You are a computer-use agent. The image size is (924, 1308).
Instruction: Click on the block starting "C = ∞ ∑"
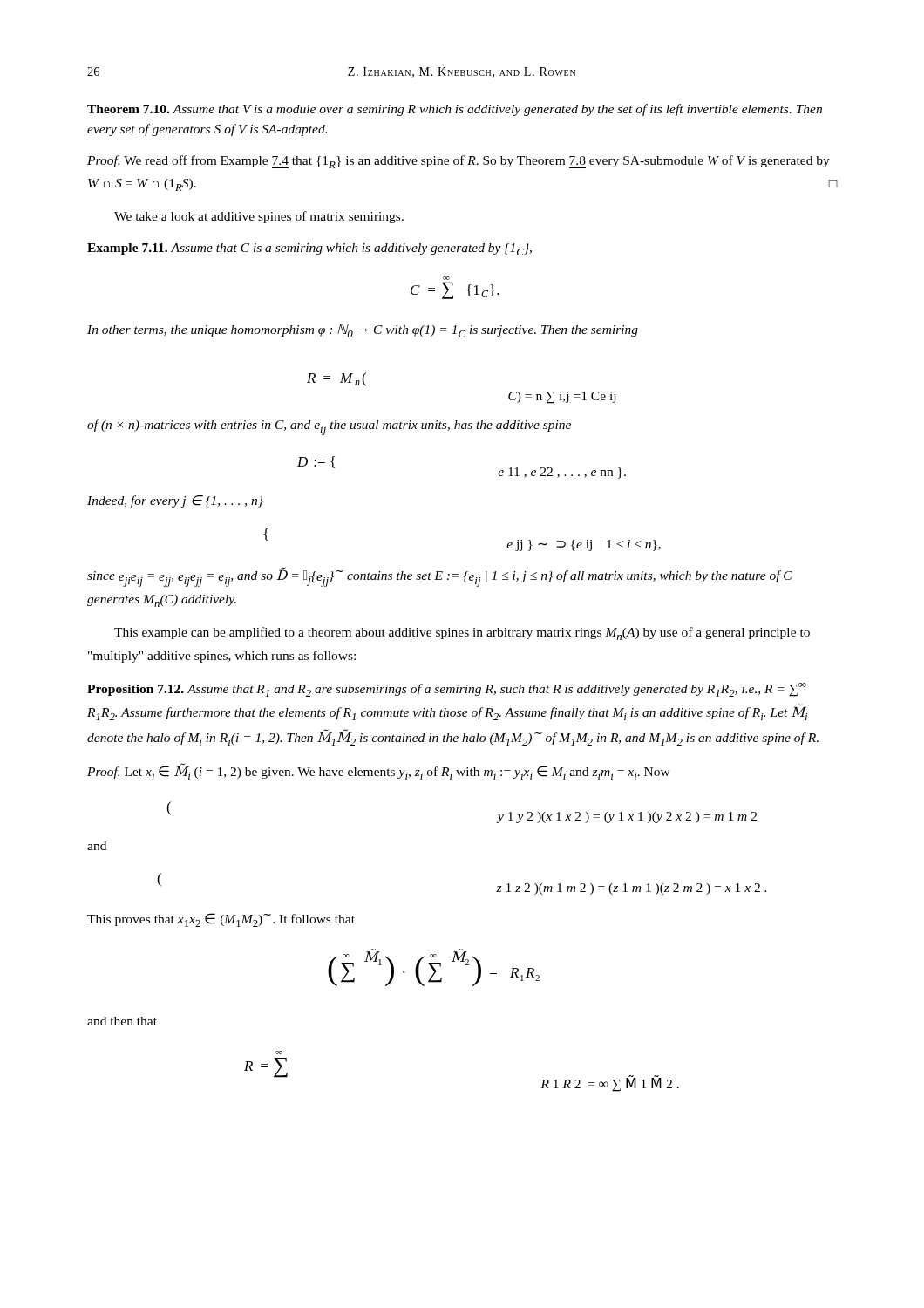(x=462, y=287)
